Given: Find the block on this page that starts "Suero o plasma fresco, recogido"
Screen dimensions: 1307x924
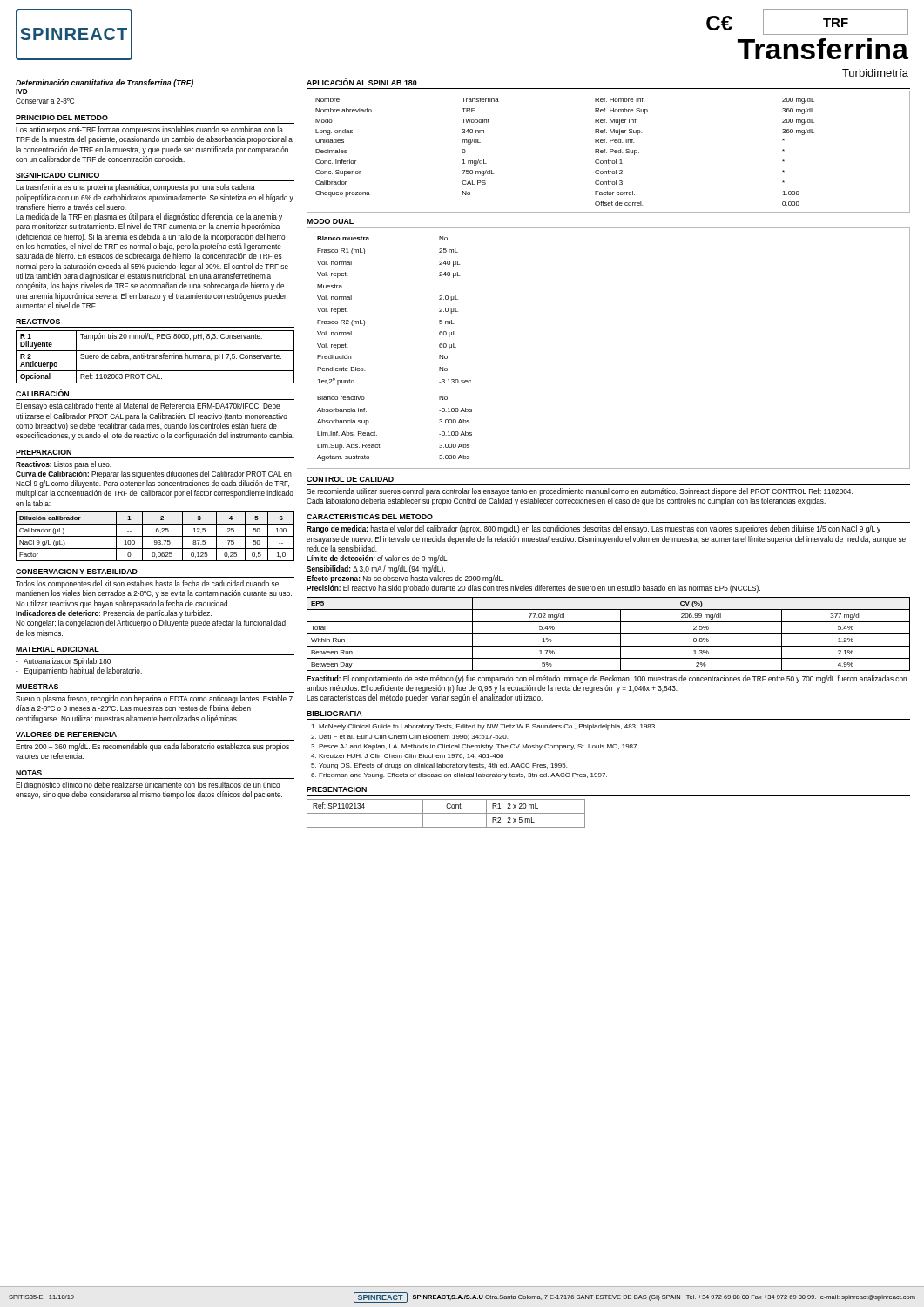Looking at the screenshot, I should [x=154, y=709].
